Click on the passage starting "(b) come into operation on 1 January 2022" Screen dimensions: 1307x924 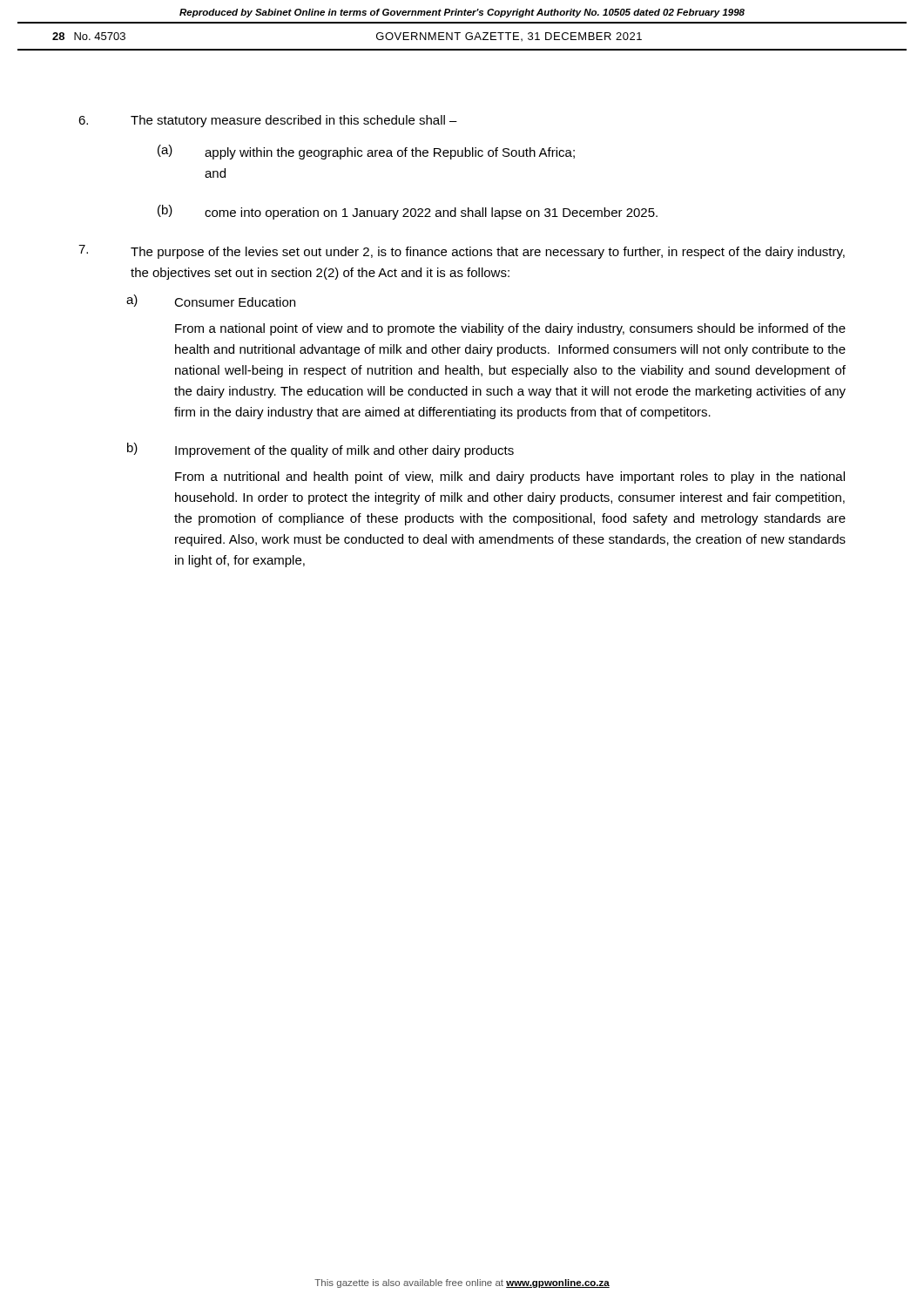pyautogui.click(x=501, y=212)
